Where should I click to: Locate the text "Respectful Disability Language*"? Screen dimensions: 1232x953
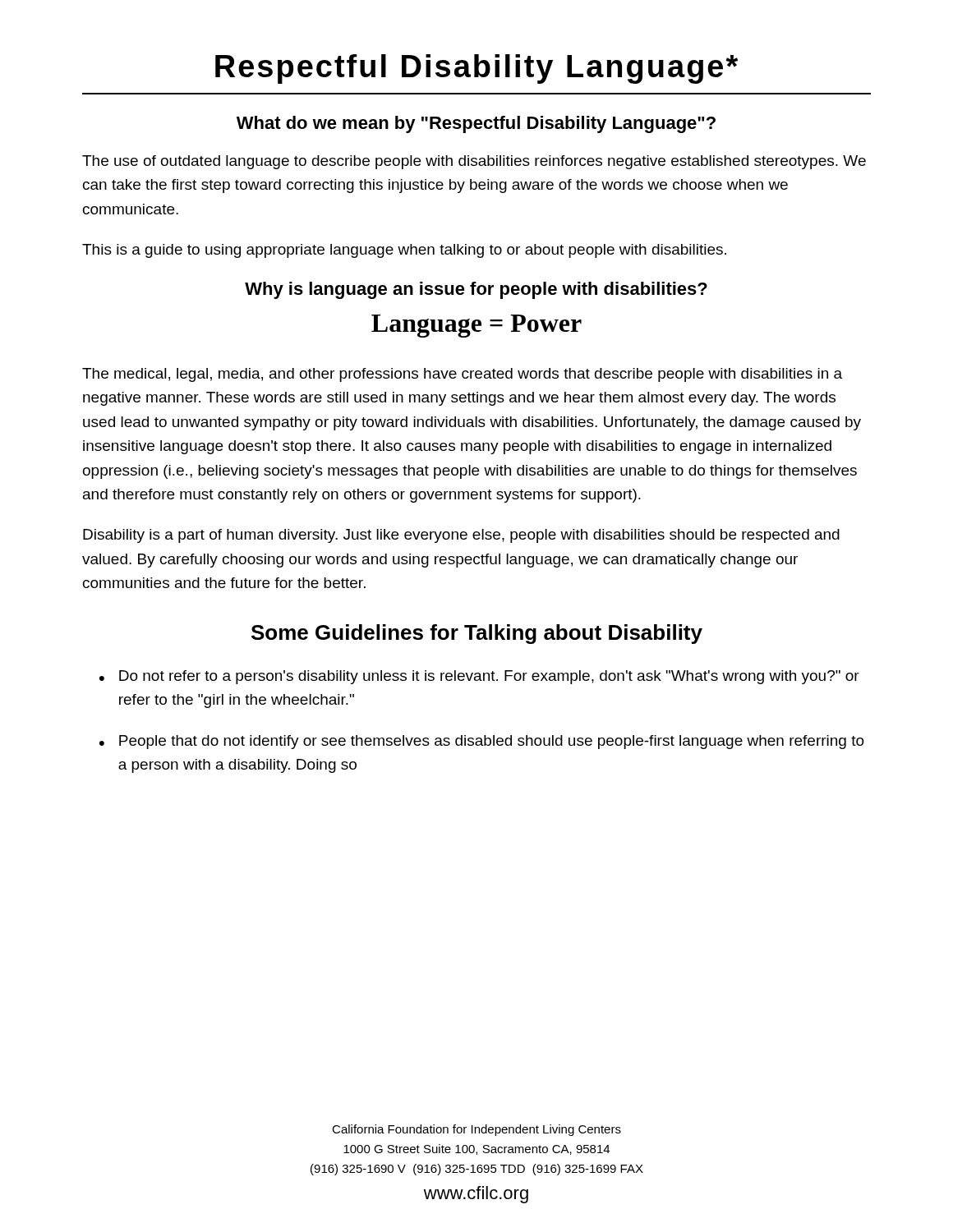(x=476, y=67)
